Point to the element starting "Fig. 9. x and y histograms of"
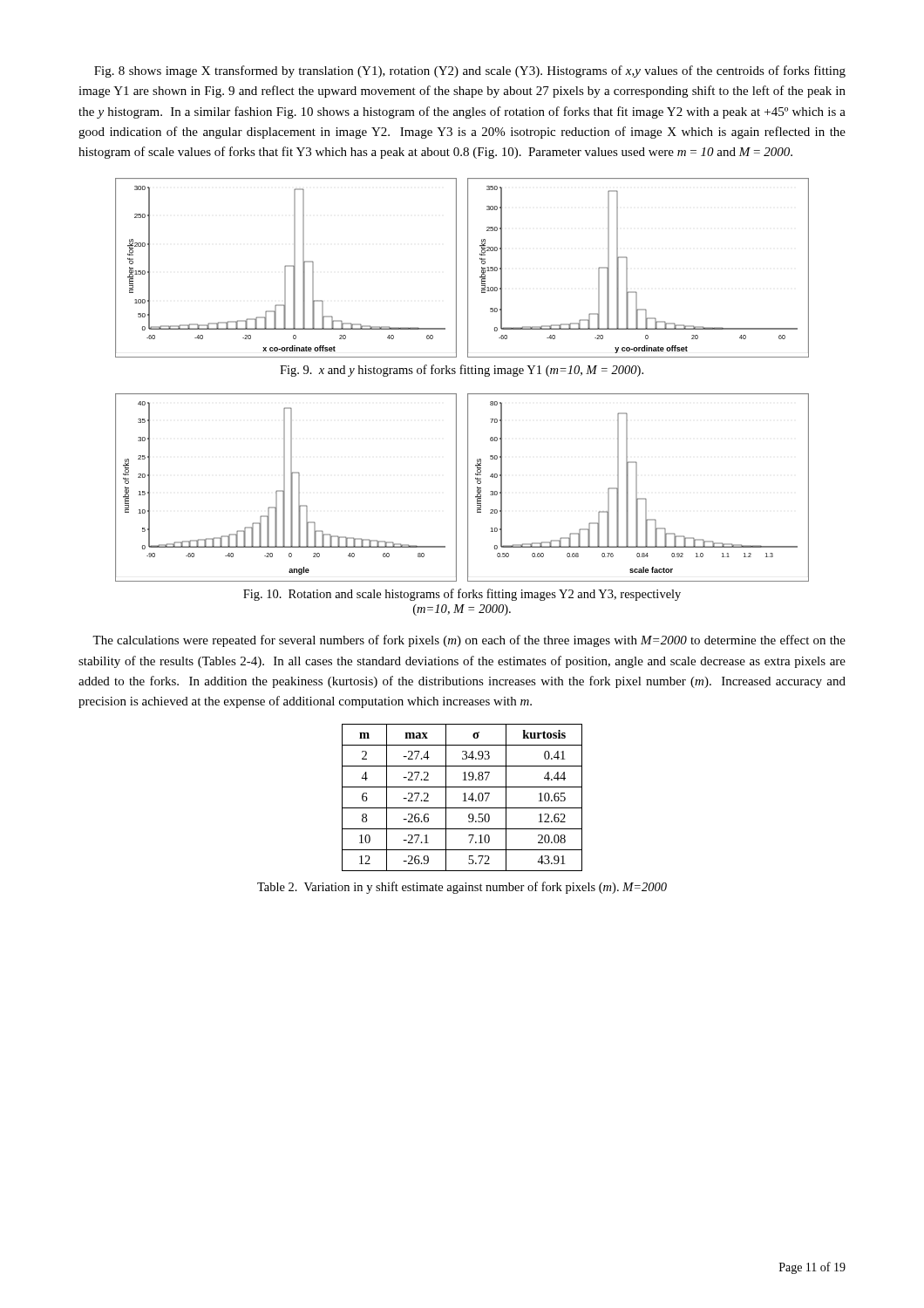Viewport: 924px width, 1308px height. (462, 370)
